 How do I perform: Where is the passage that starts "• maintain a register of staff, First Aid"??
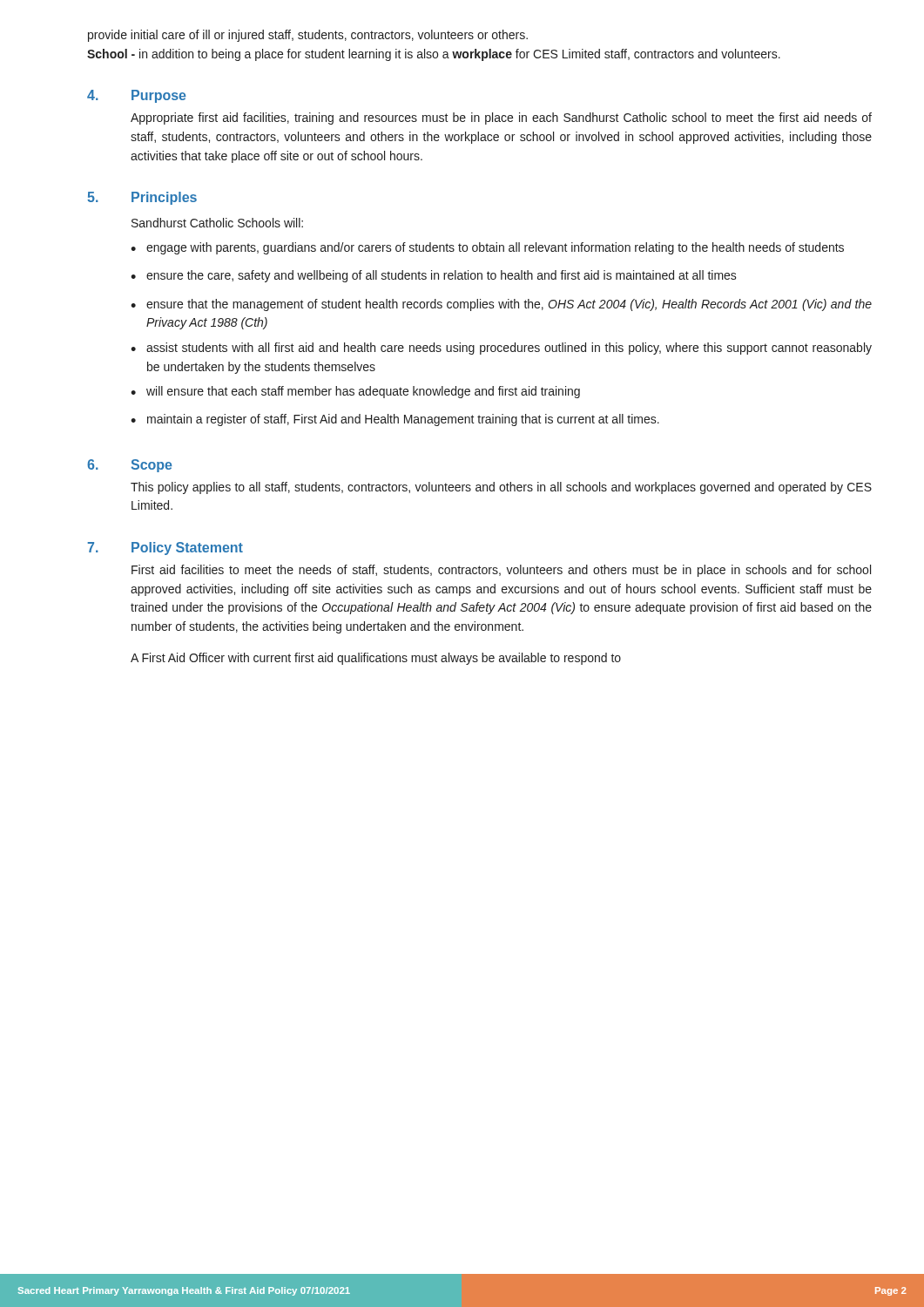[x=501, y=422]
